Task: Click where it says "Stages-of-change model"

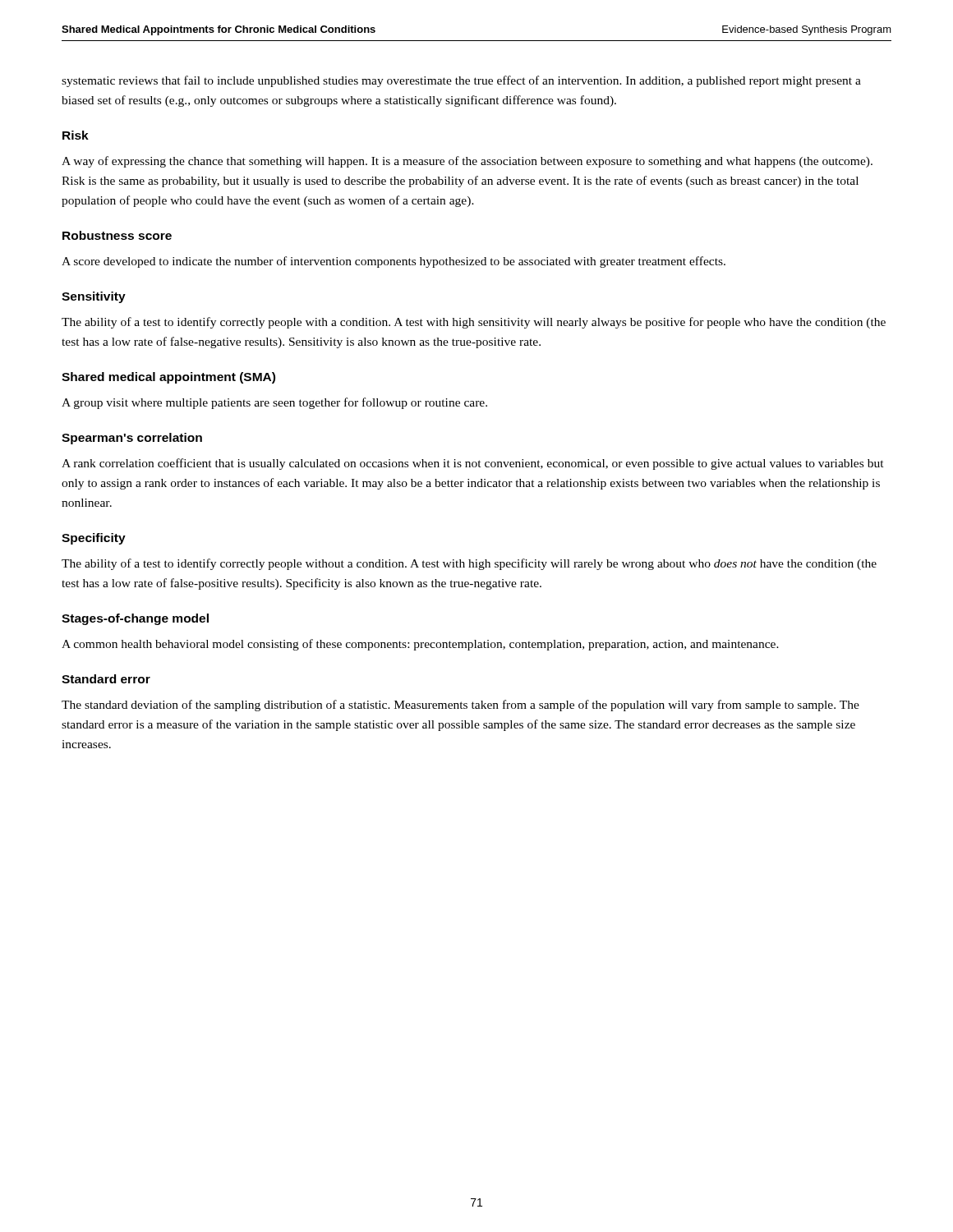Action: coord(136,618)
